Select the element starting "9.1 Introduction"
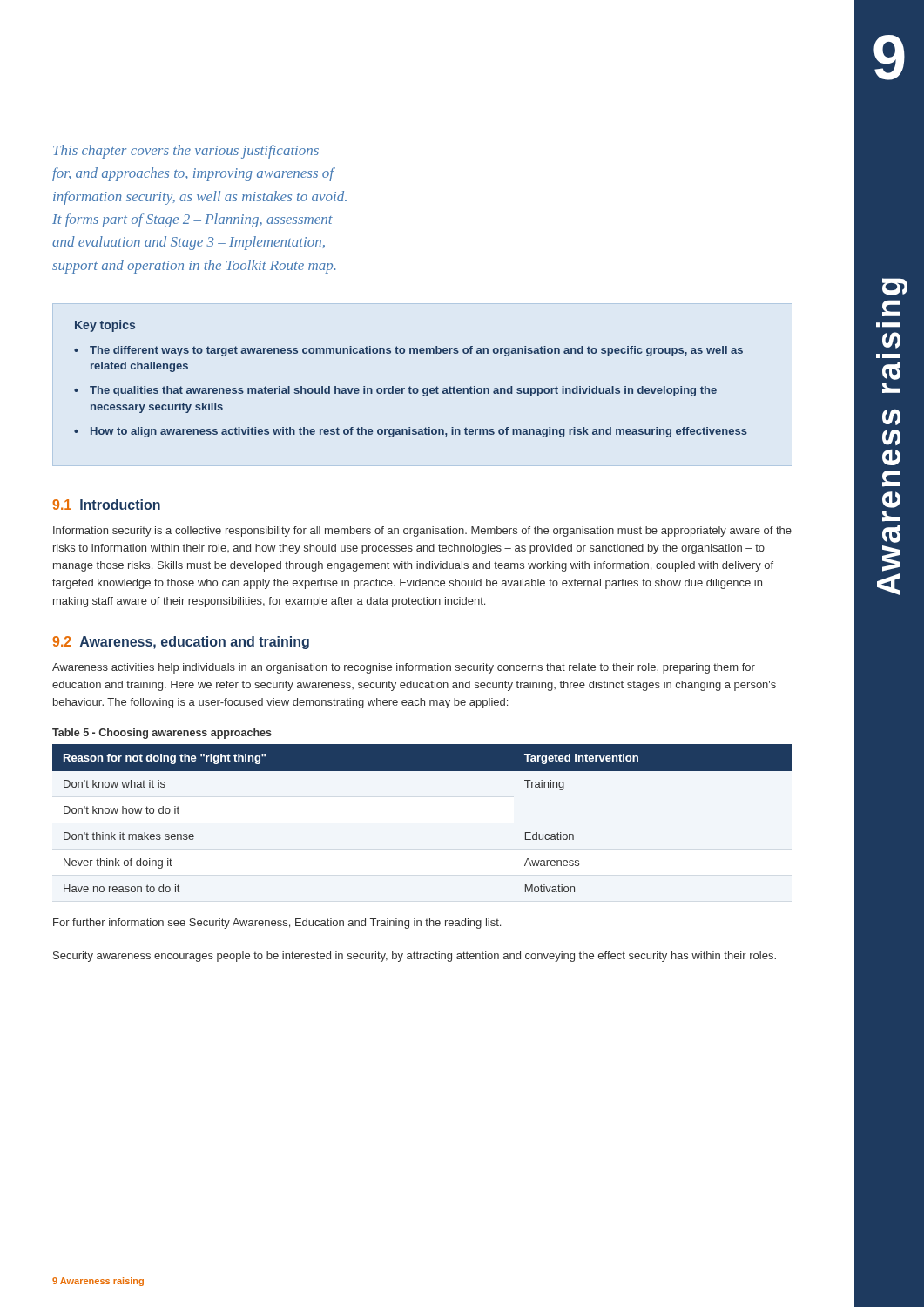The image size is (924, 1307). click(106, 505)
